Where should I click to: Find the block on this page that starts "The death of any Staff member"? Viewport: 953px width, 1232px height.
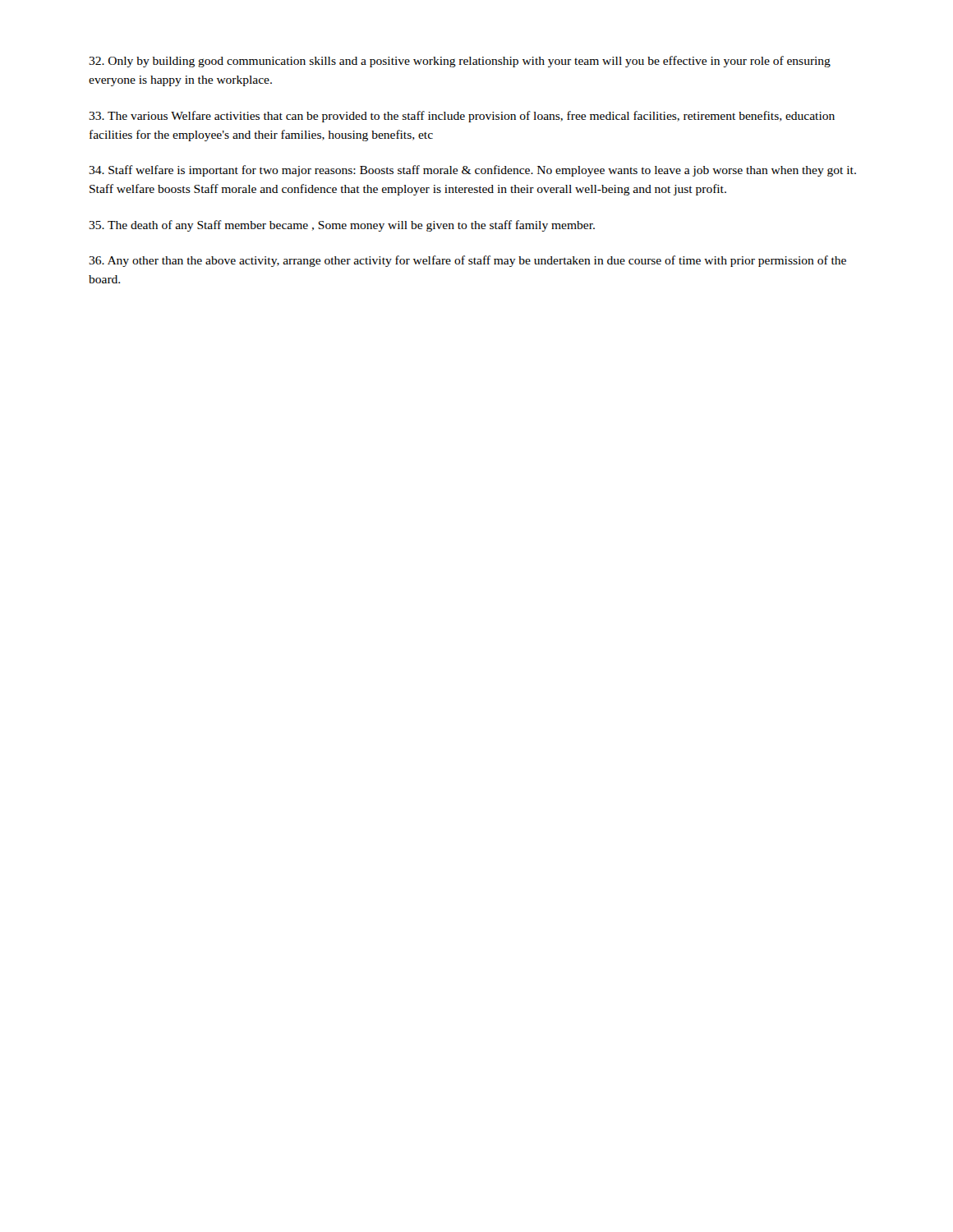(x=342, y=224)
